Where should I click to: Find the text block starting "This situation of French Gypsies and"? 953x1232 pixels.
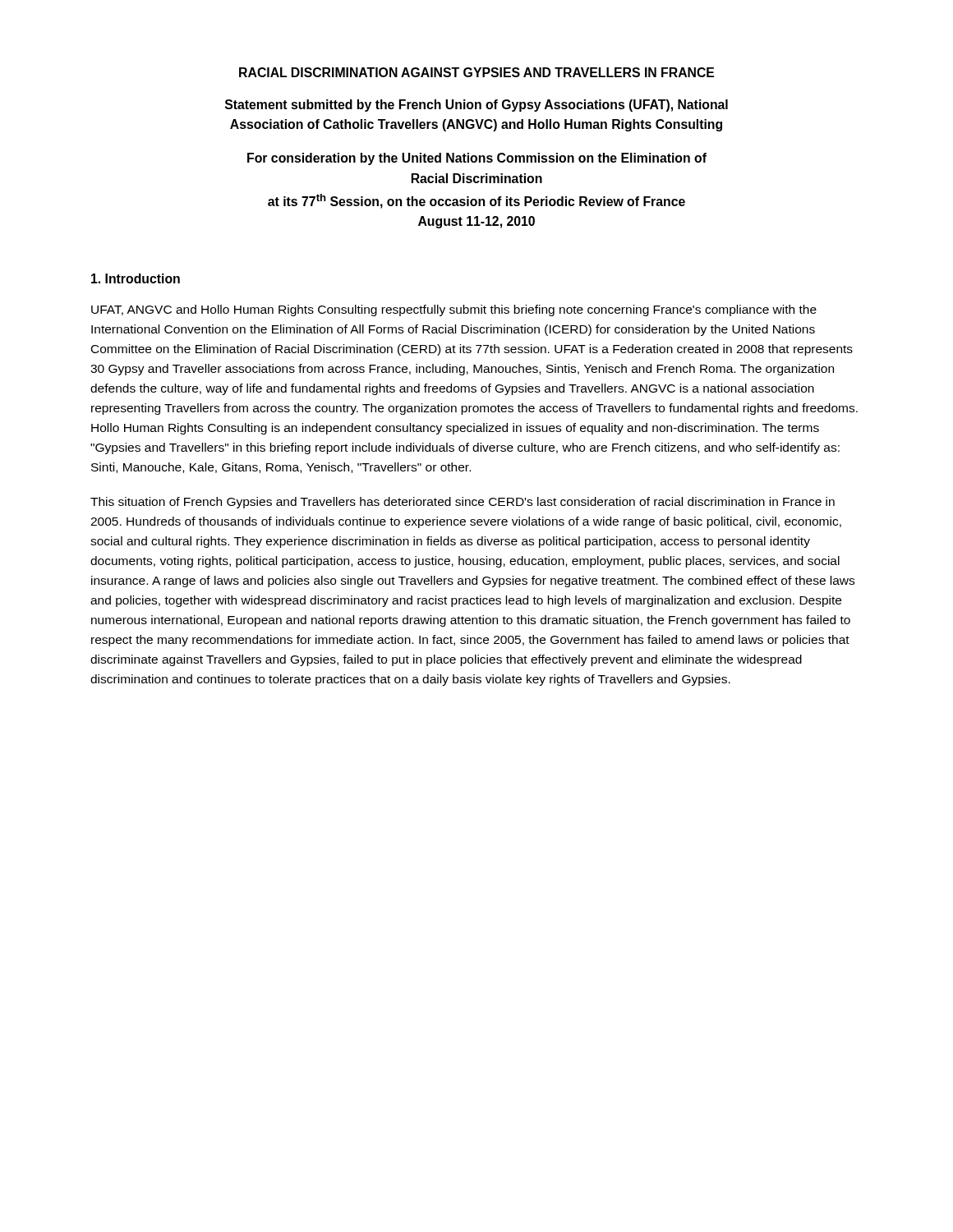pyautogui.click(x=473, y=590)
